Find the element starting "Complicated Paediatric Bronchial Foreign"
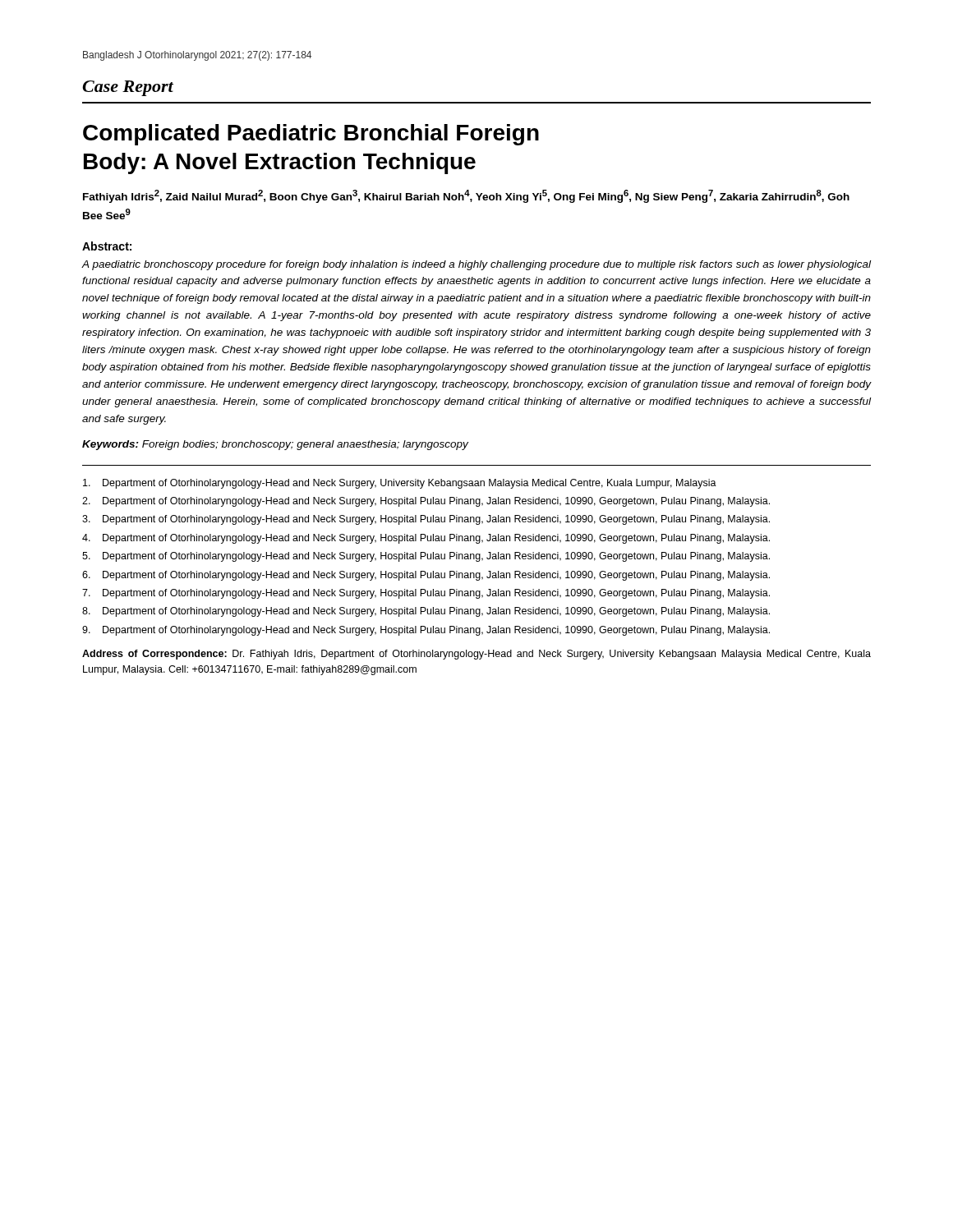Screen dimensions: 1232x953 click(x=311, y=147)
